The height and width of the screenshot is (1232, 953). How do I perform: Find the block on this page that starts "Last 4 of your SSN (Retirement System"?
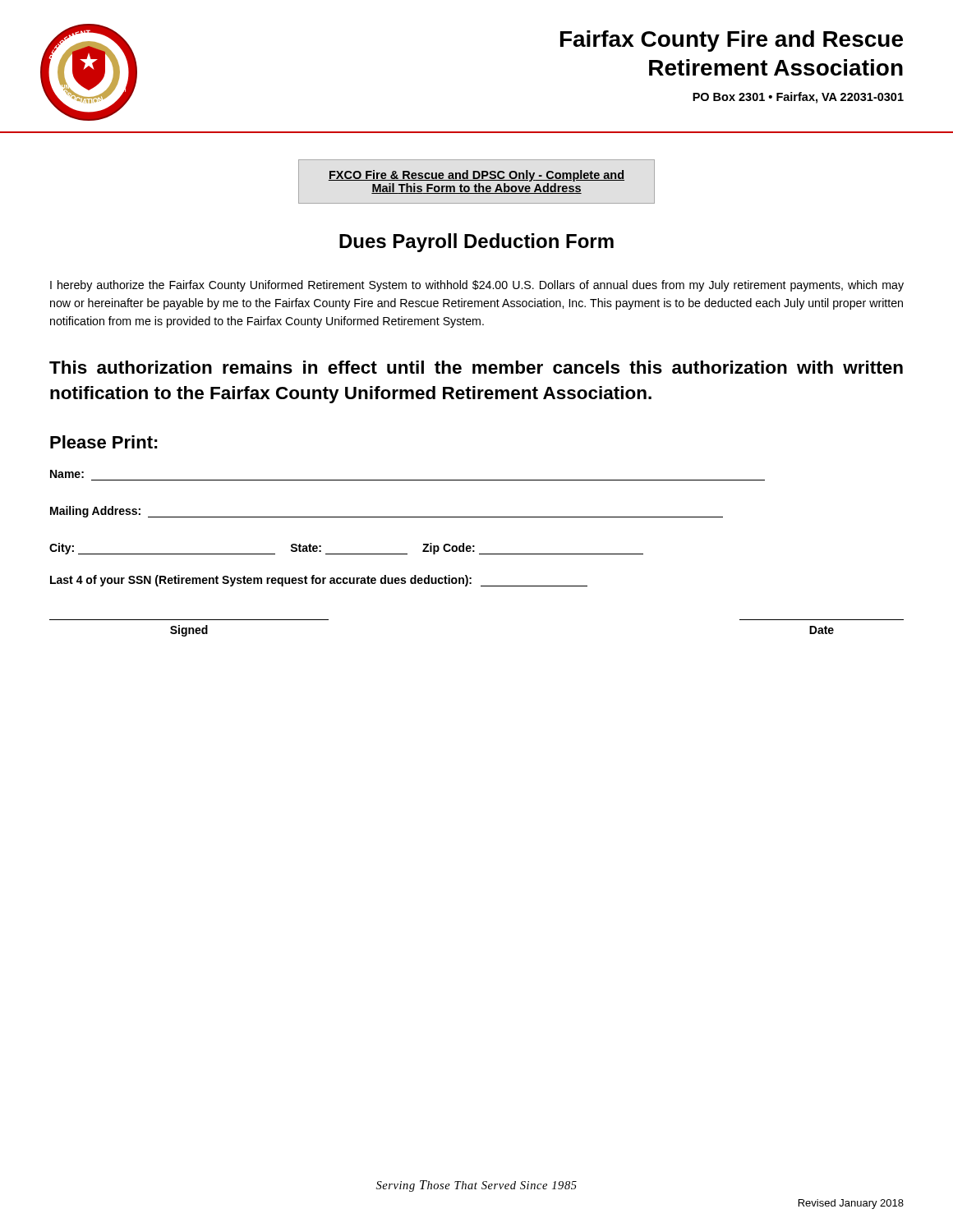[x=318, y=580]
